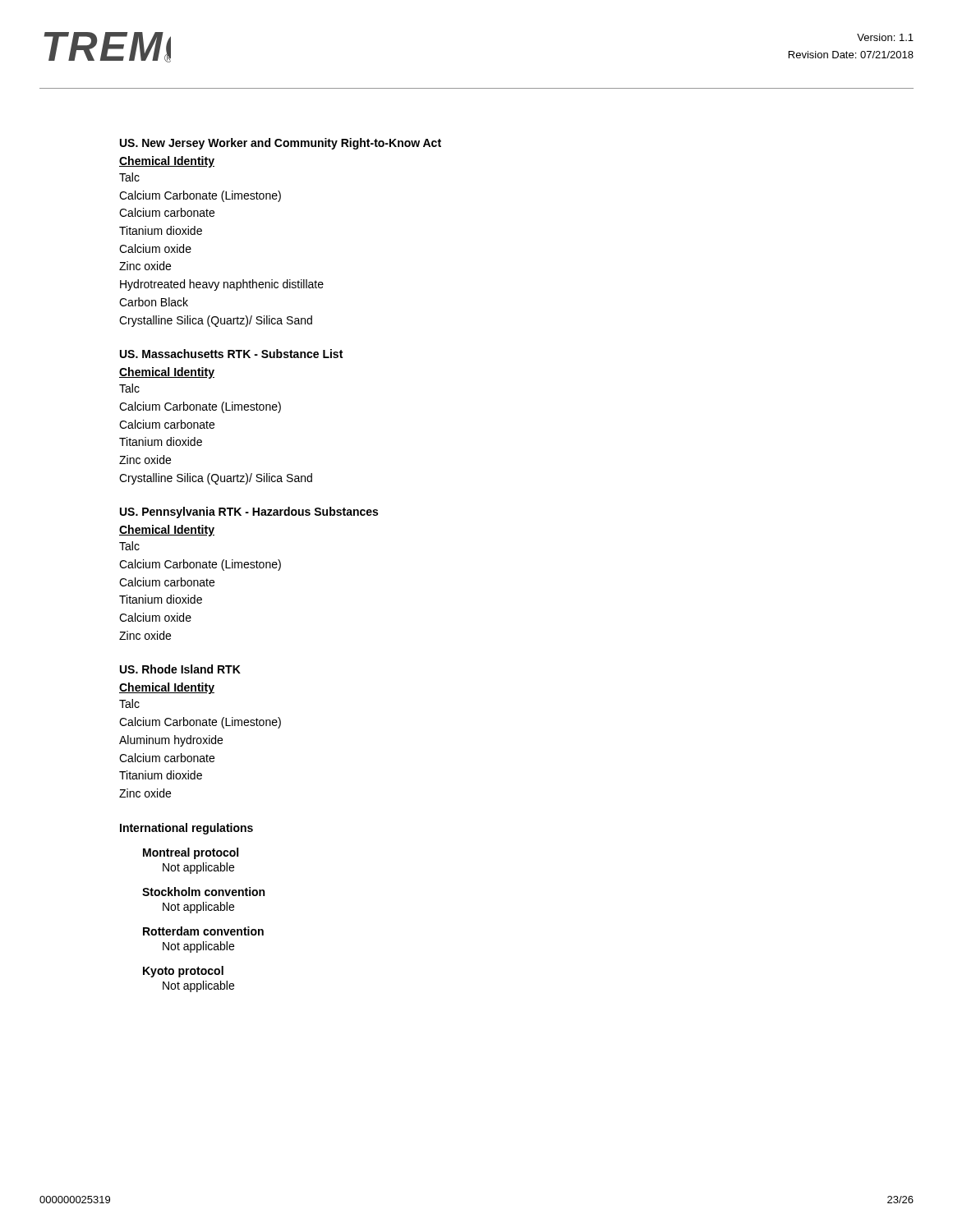Viewport: 953px width, 1232px height.
Task: Locate the section header containing "US. Rhode Island RTK"
Action: click(x=180, y=669)
